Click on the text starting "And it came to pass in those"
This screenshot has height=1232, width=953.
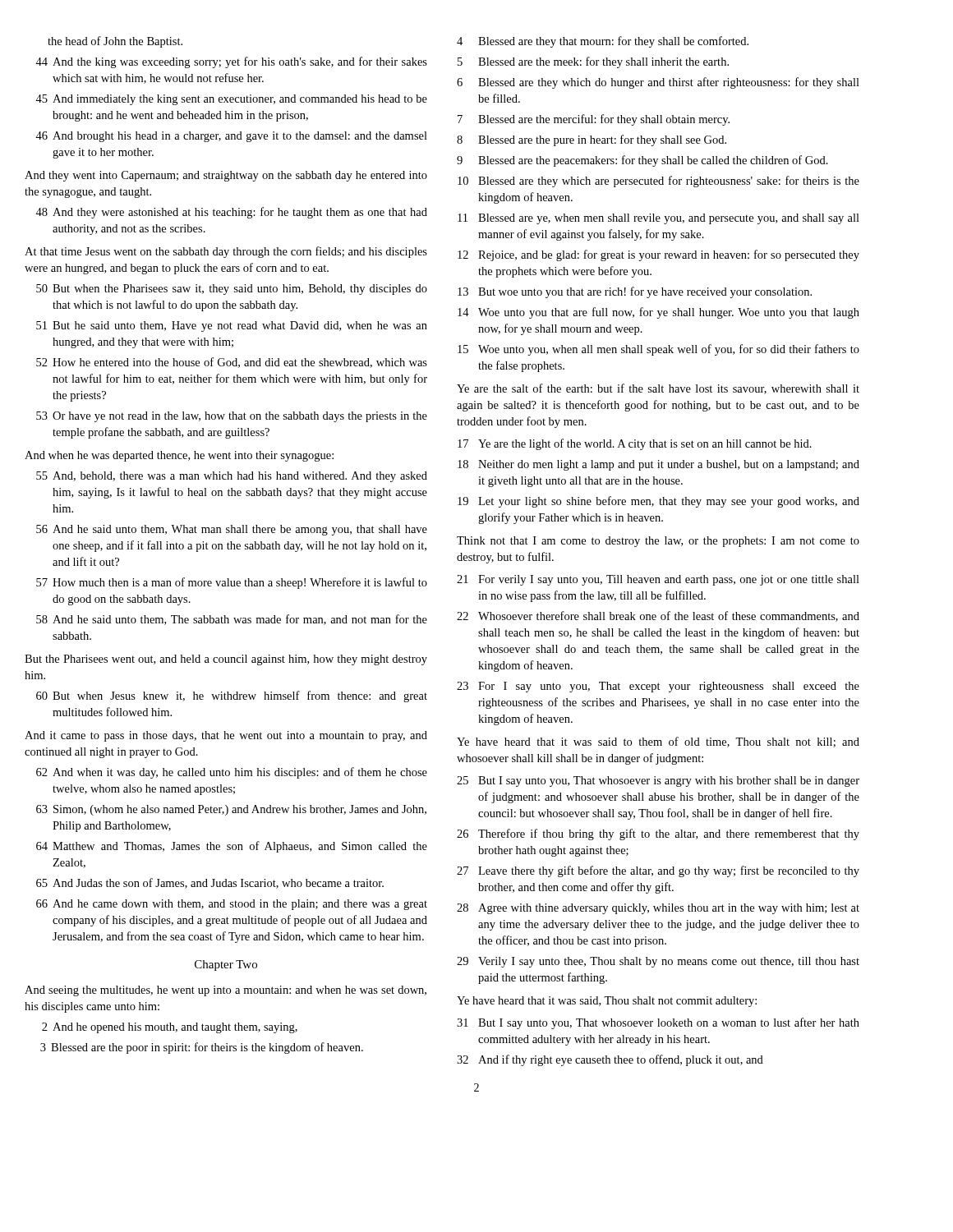pos(226,743)
